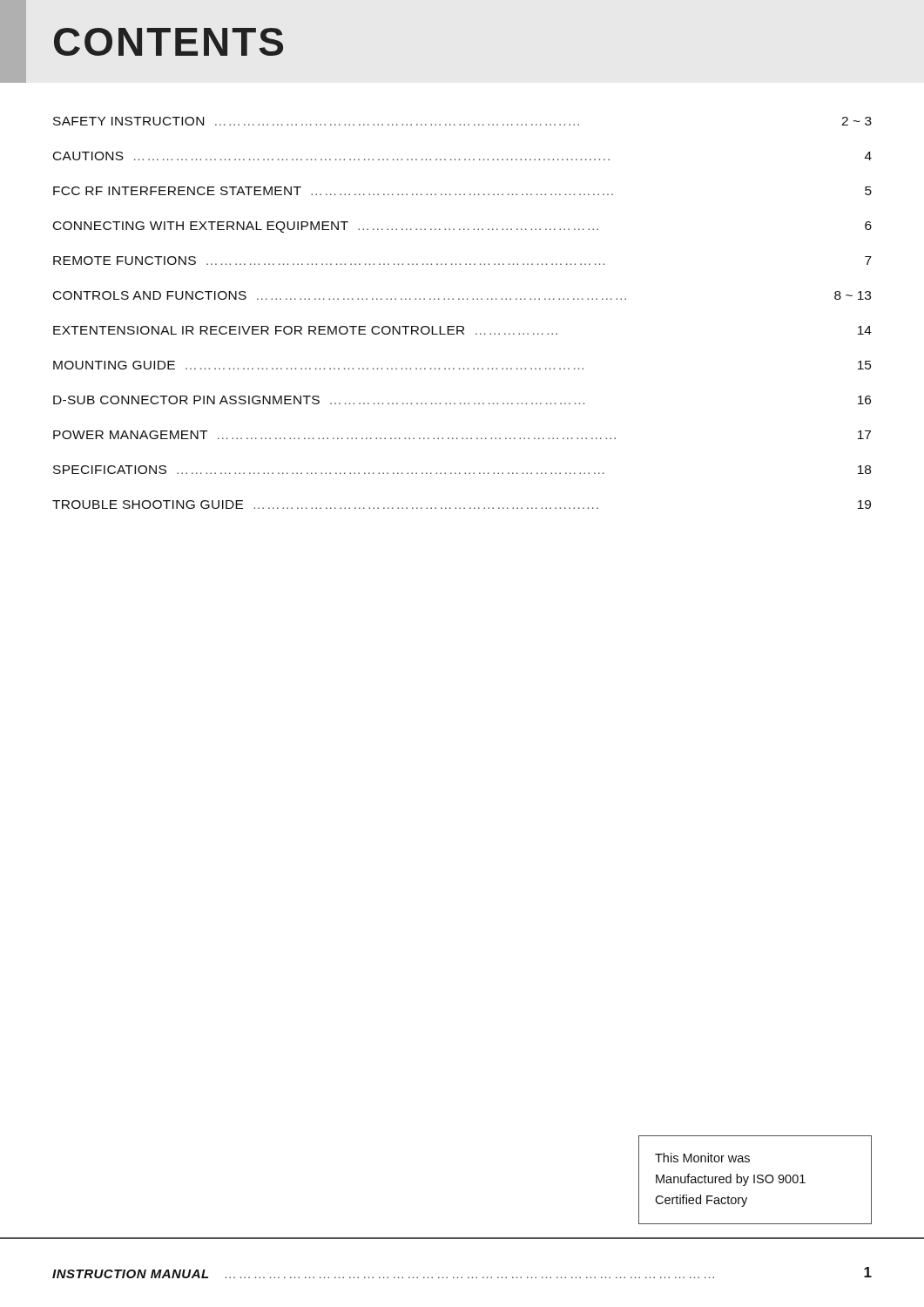Point to the region starting "TROUBLE SHOOTING GUIDE"
The width and height of the screenshot is (924, 1307).
[462, 505]
